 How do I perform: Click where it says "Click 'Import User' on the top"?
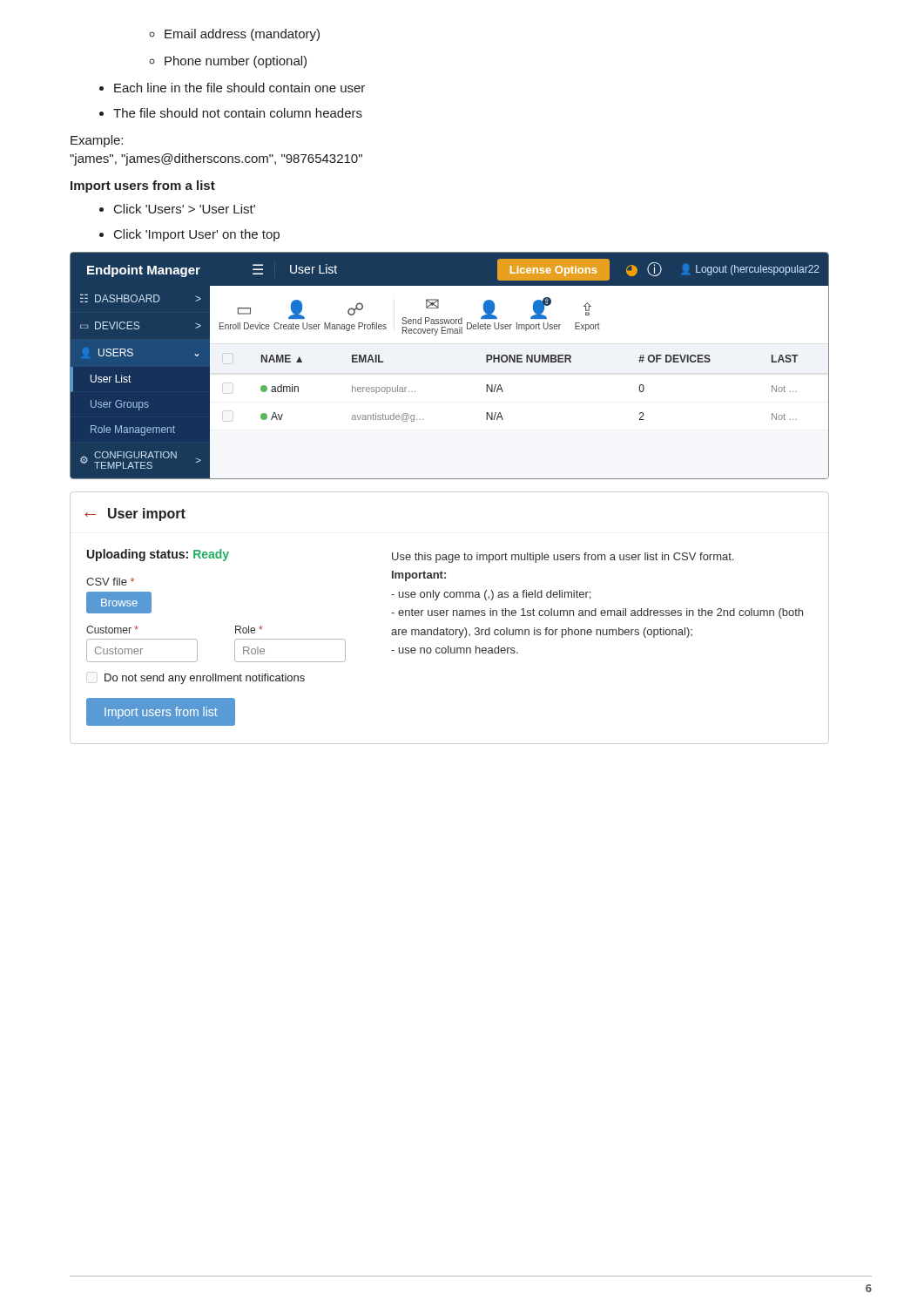click(189, 235)
